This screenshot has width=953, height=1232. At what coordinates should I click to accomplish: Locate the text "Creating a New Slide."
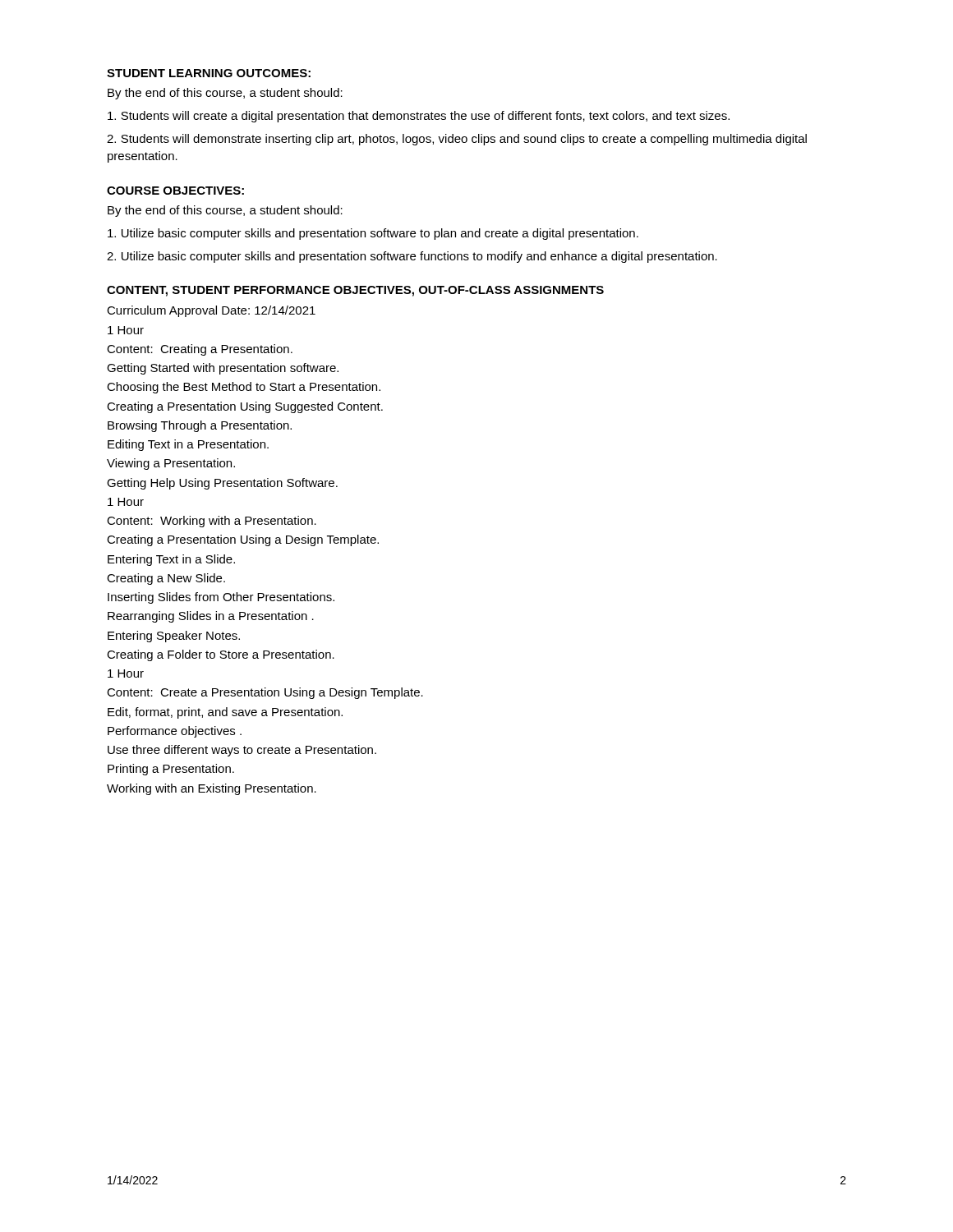pos(166,578)
